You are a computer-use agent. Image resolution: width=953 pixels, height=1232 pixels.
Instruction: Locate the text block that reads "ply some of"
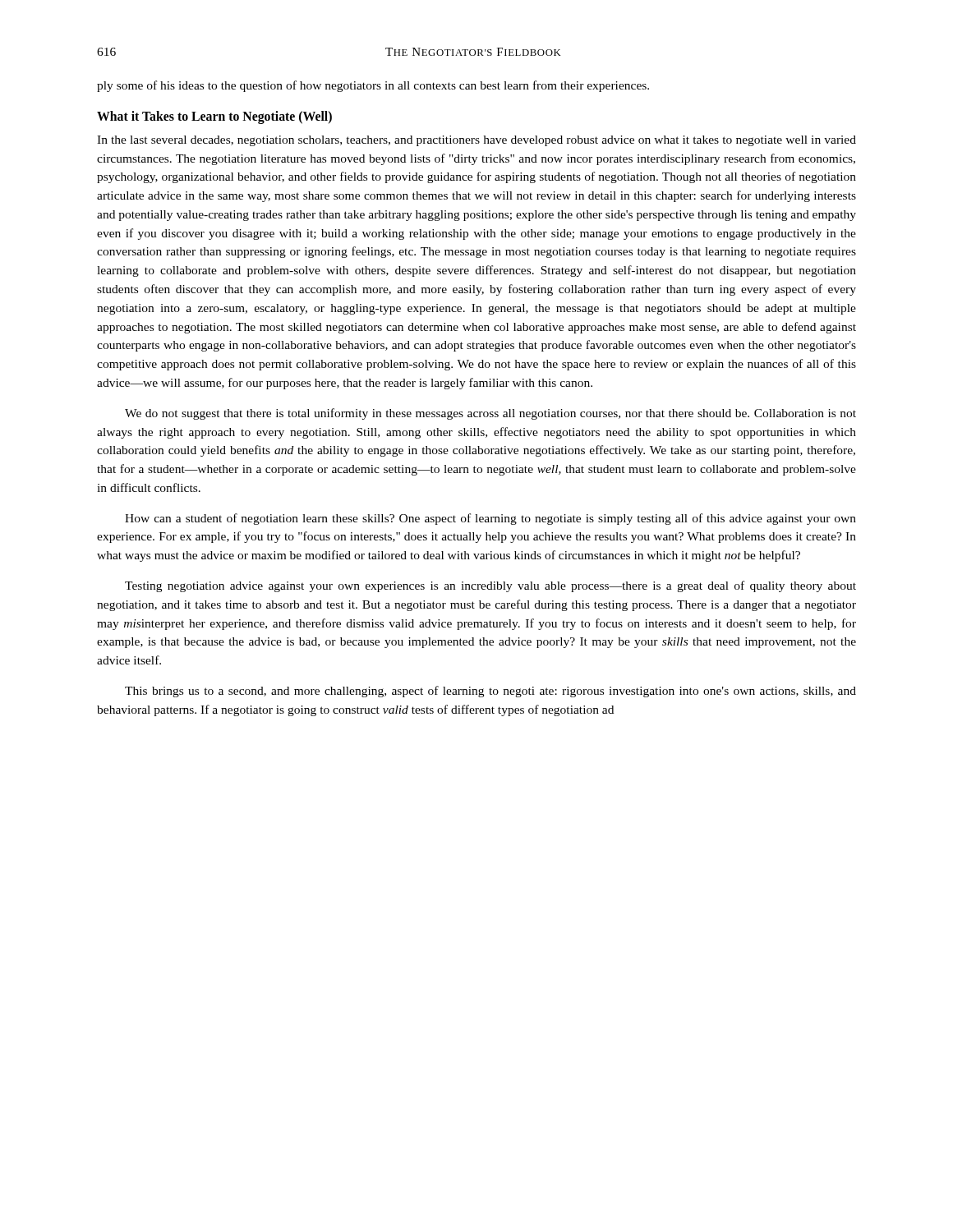pos(373,85)
